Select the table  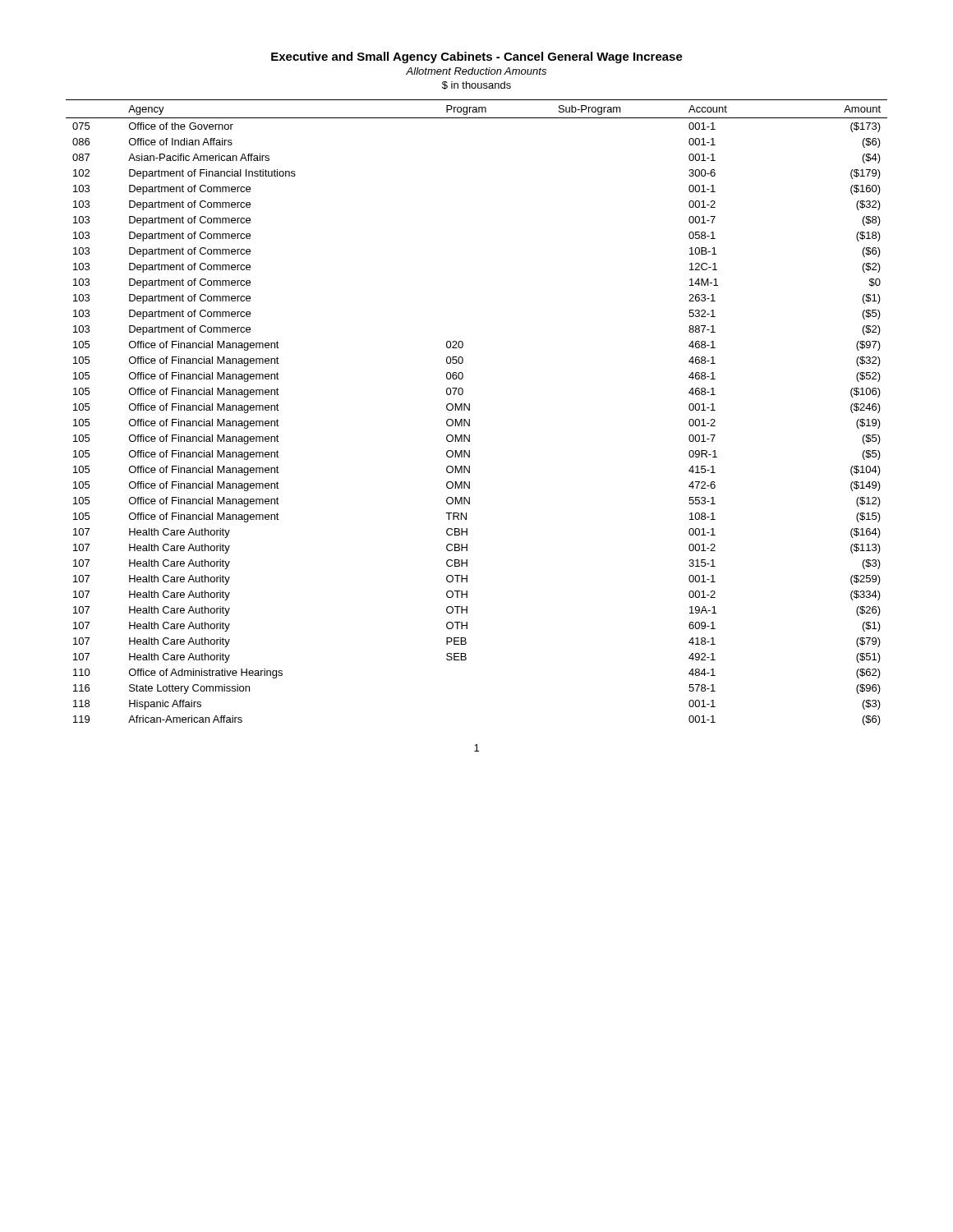pyautogui.click(x=476, y=413)
